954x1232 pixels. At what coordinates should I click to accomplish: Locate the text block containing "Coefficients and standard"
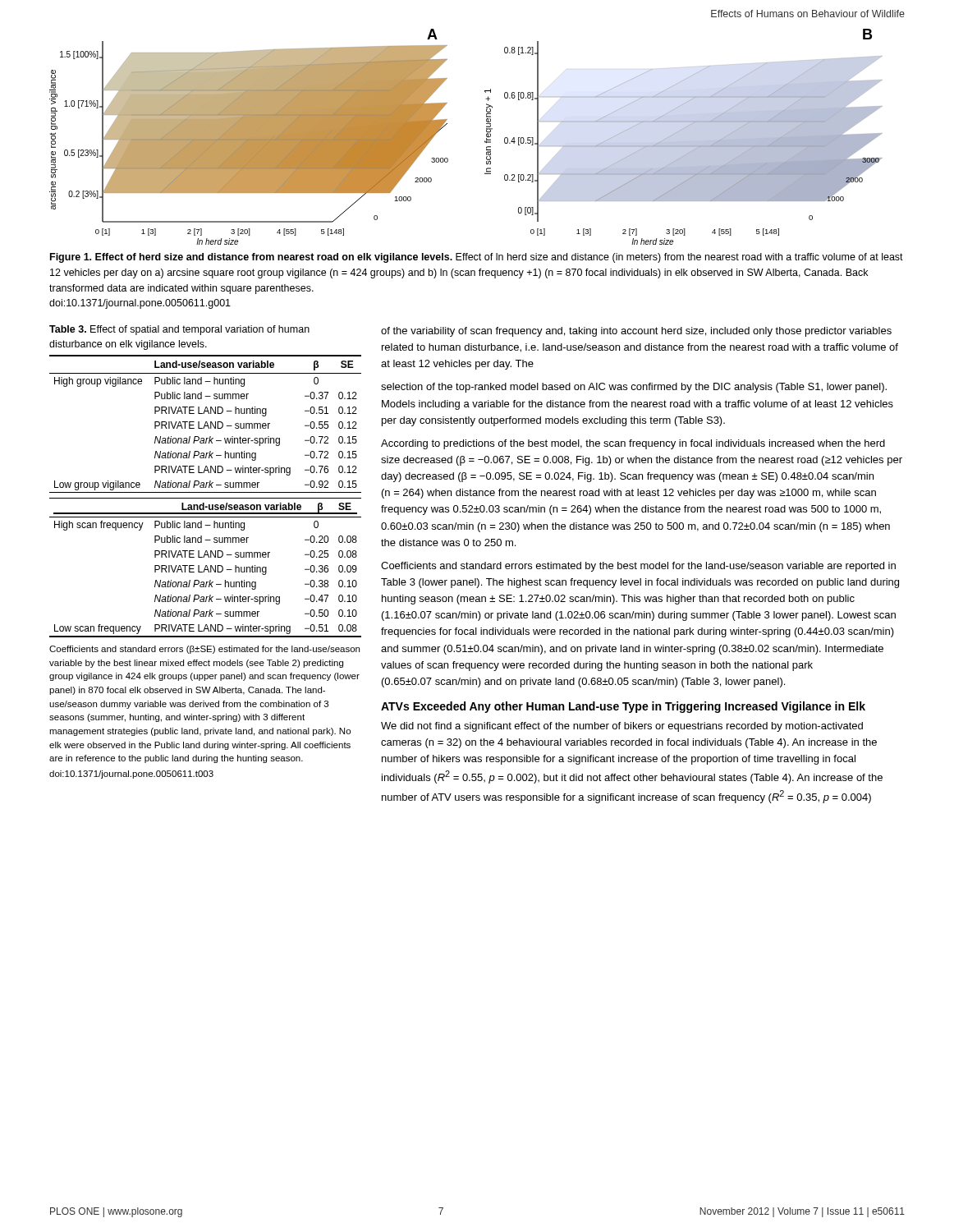point(640,623)
